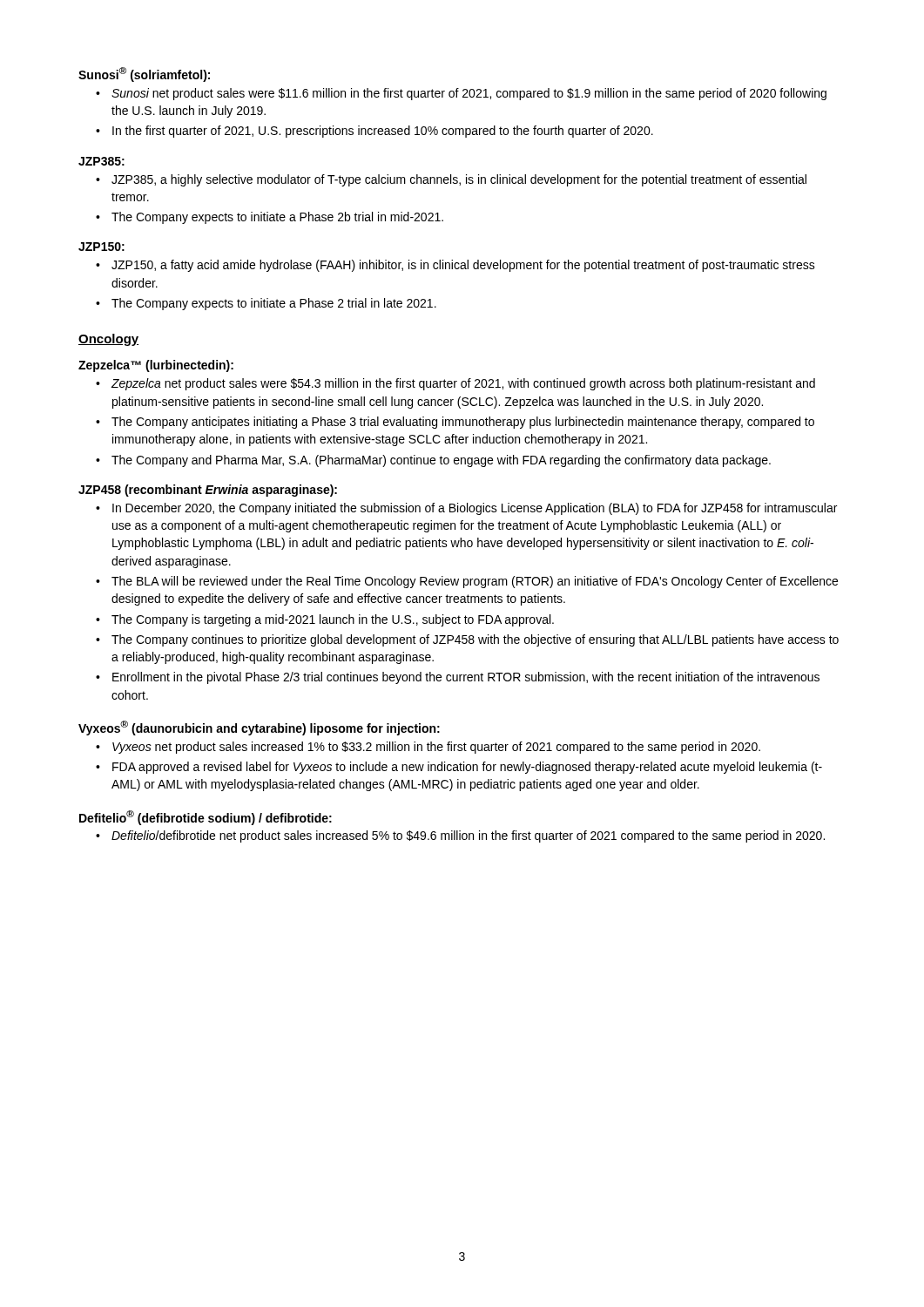Click the passage that begins "• Zepzelca net product"
The height and width of the screenshot is (1307, 924).
tap(471, 393)
